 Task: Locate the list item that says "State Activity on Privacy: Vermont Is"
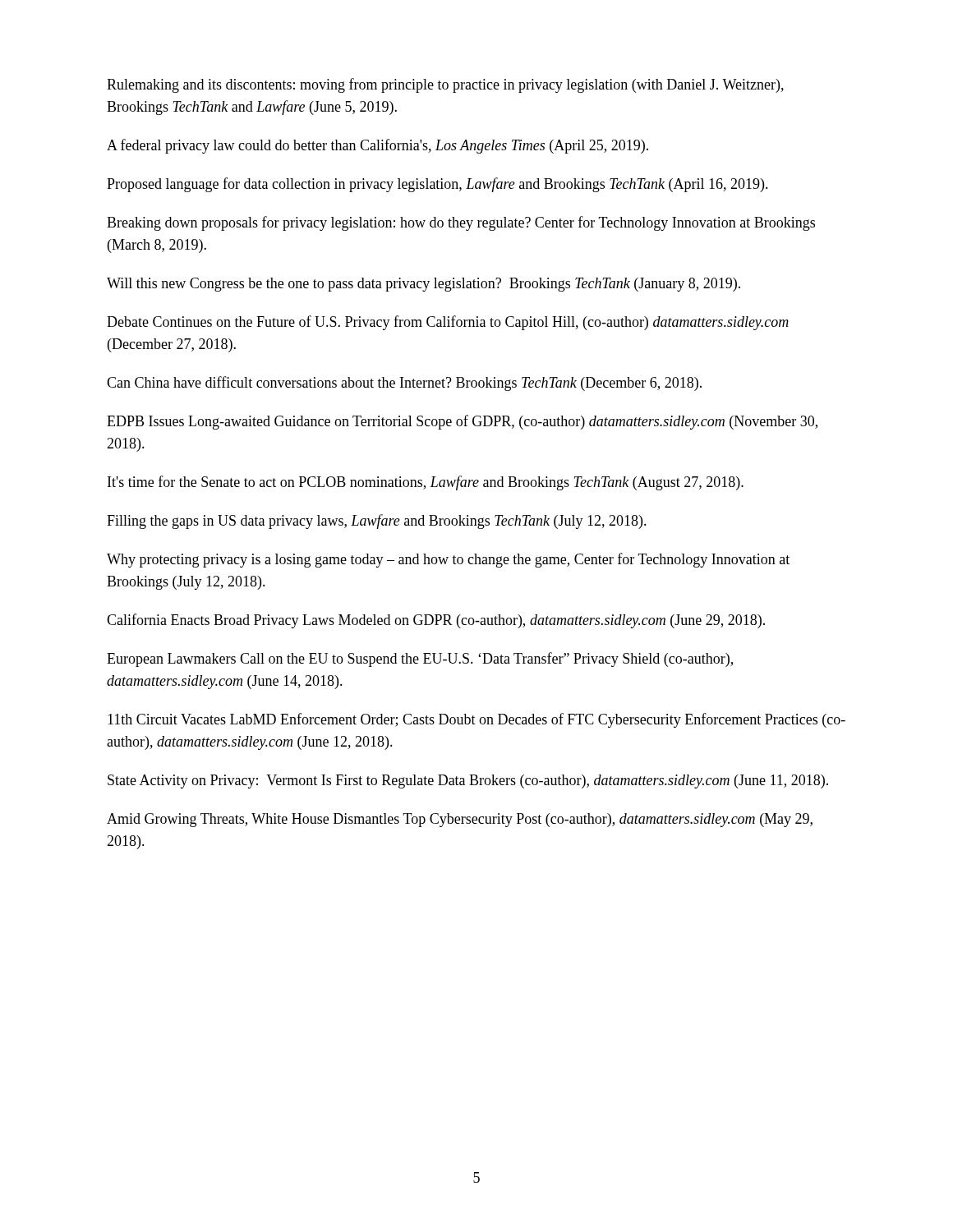click(468, 780)
